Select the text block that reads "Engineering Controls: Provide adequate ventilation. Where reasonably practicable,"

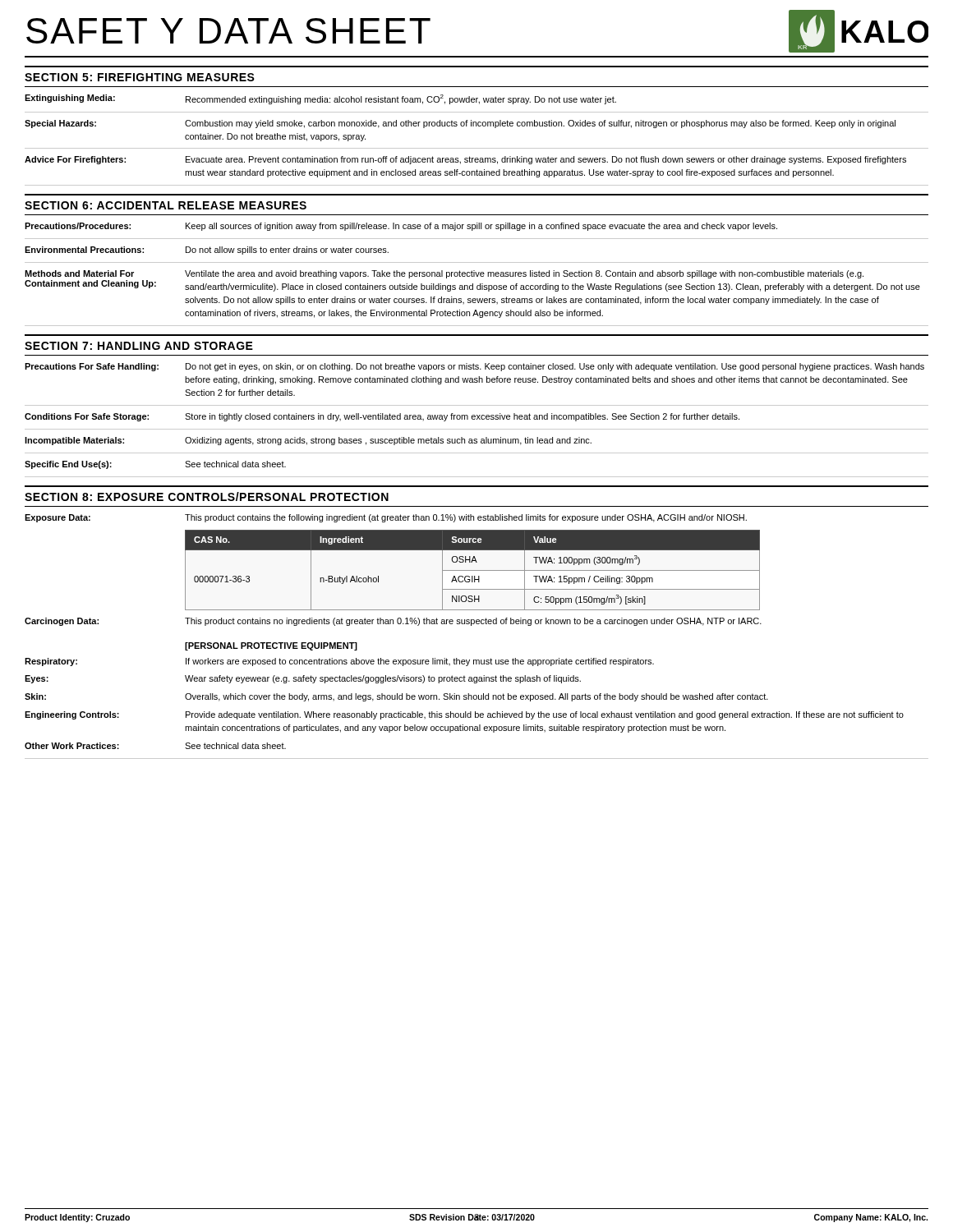[476, 722]
